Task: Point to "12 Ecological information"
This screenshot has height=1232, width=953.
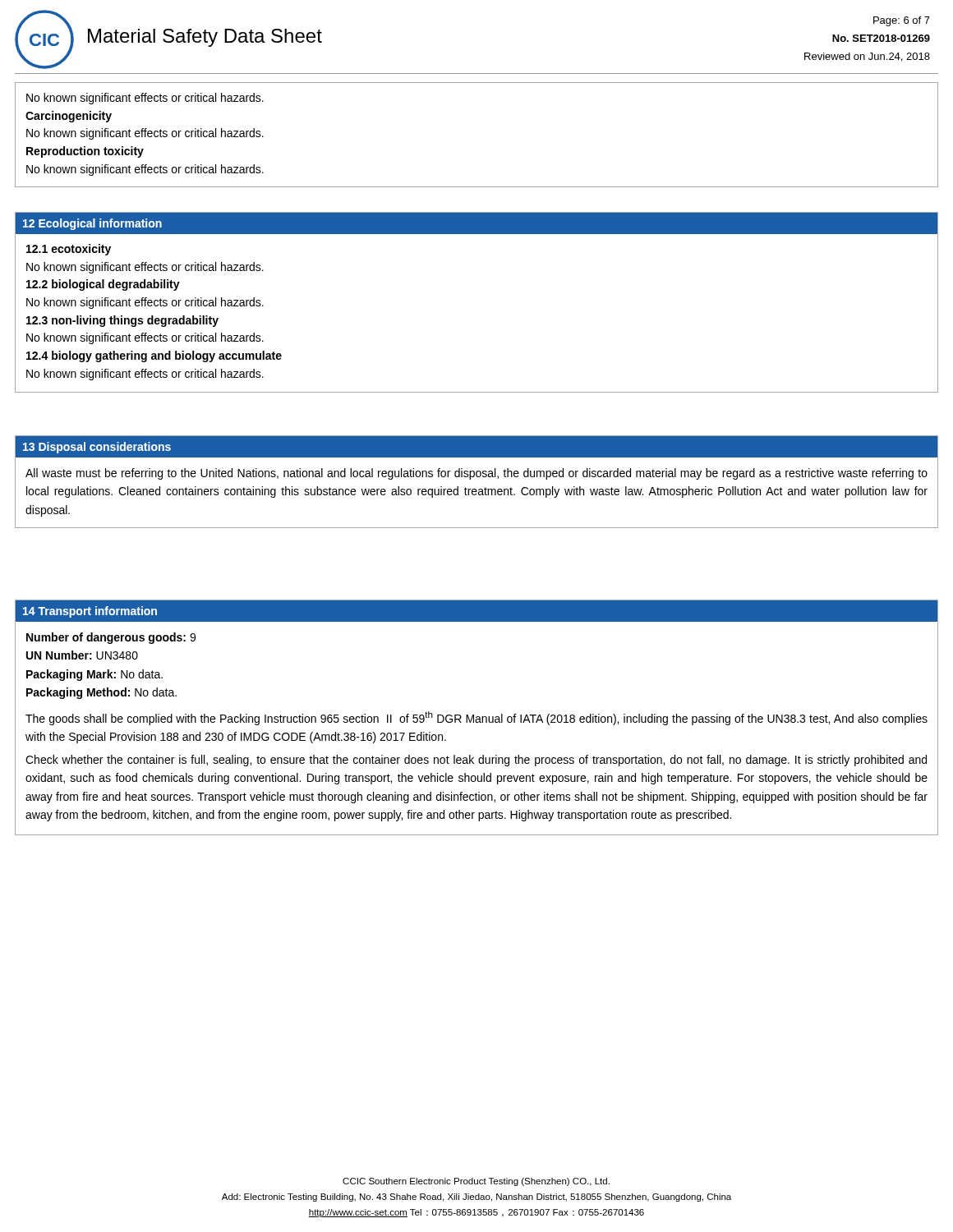Action: (92, 223)
